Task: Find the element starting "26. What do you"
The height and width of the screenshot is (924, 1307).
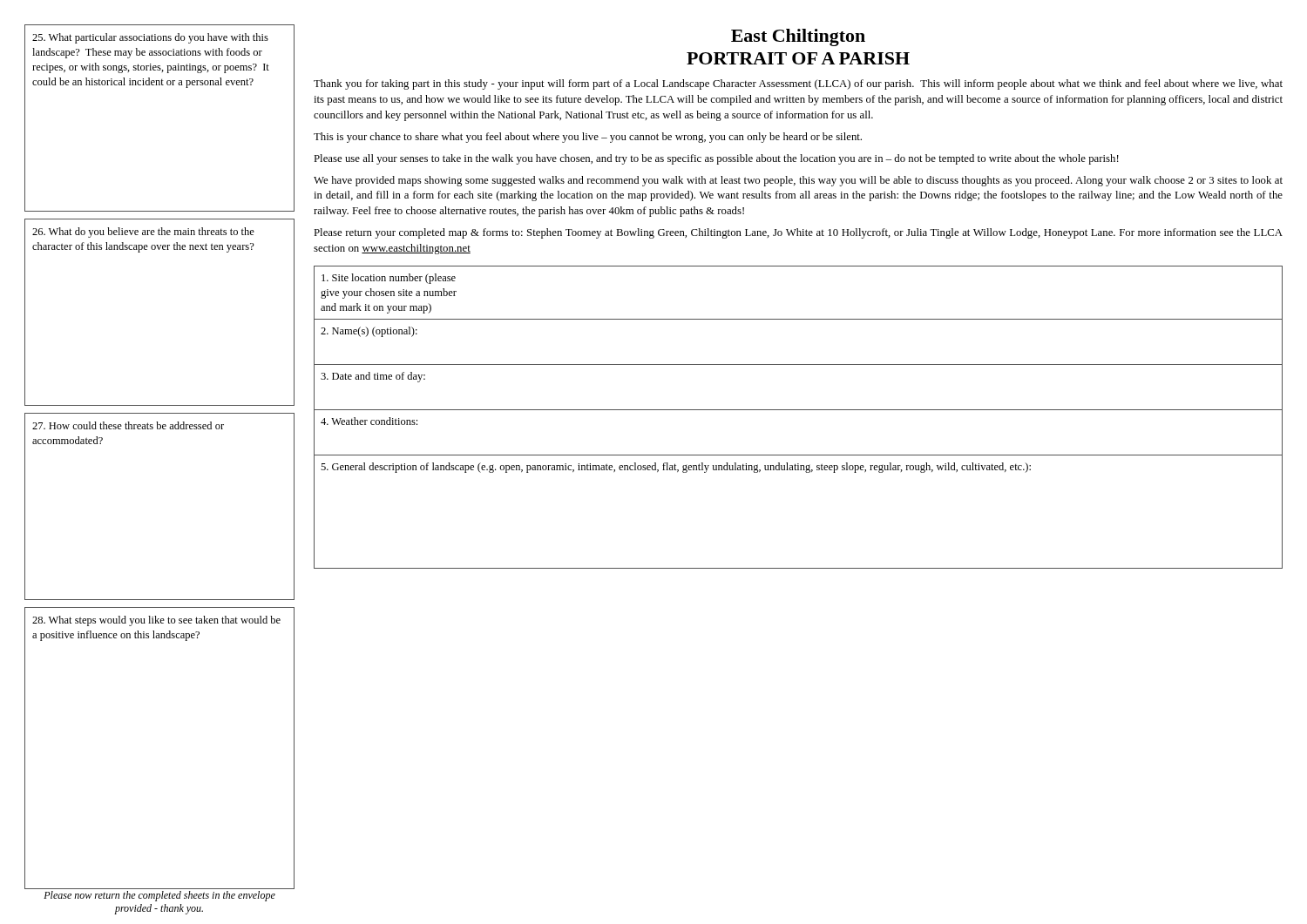Action: pos(143,239)
